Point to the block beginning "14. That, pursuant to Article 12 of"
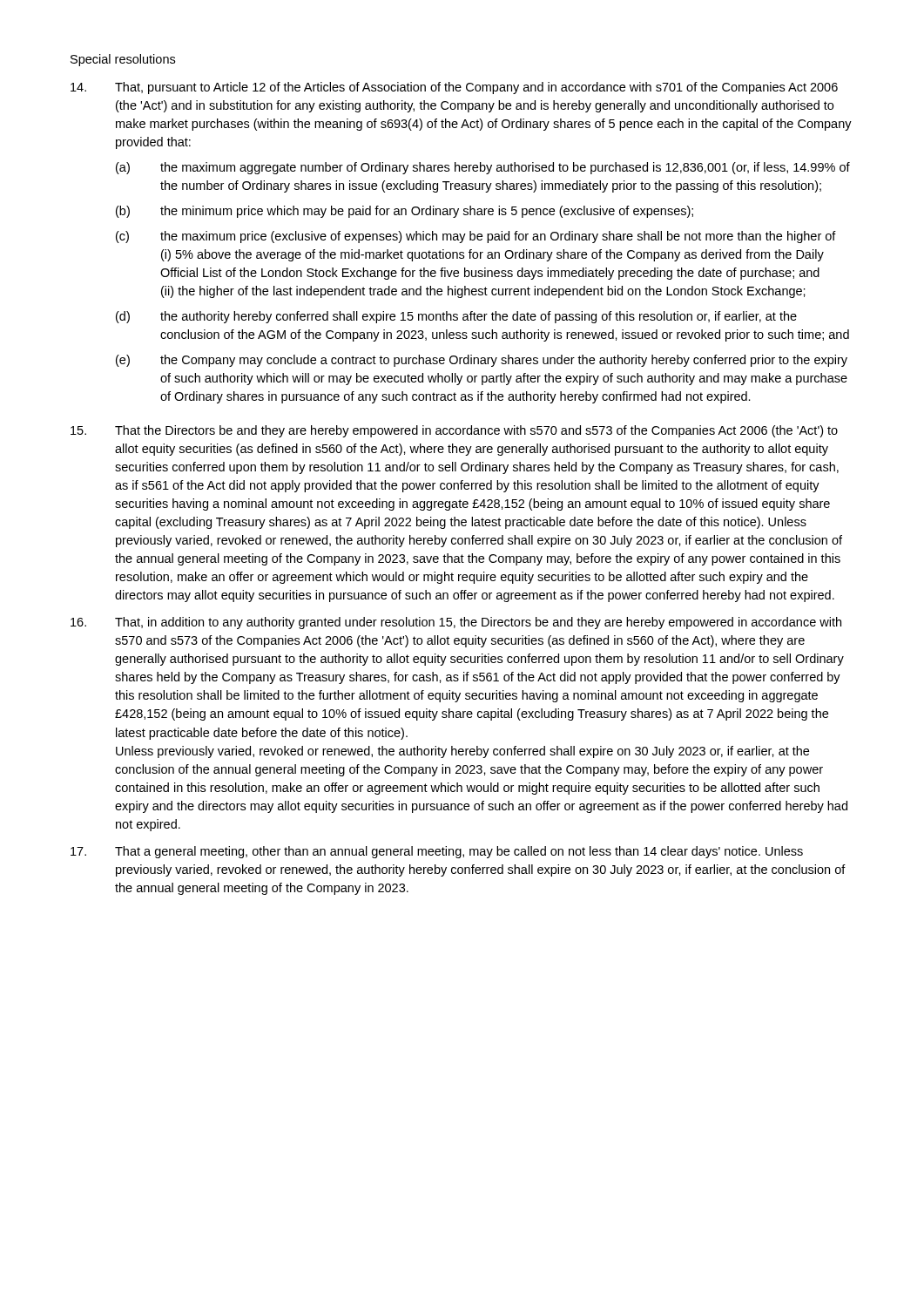Viewport: 924px width, 1307px height. 462,246
